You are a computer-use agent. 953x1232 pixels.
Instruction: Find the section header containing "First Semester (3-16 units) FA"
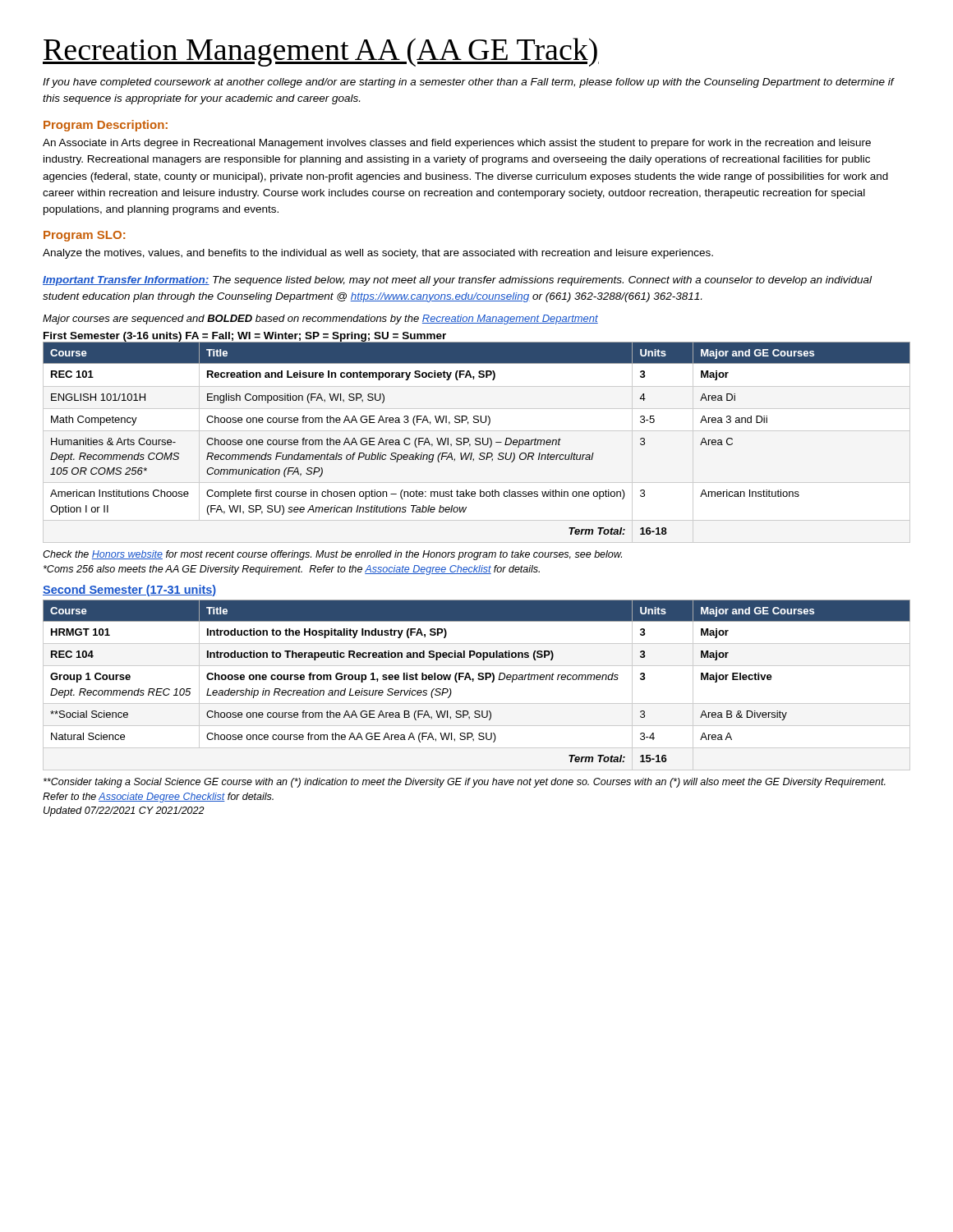[244, 336]
